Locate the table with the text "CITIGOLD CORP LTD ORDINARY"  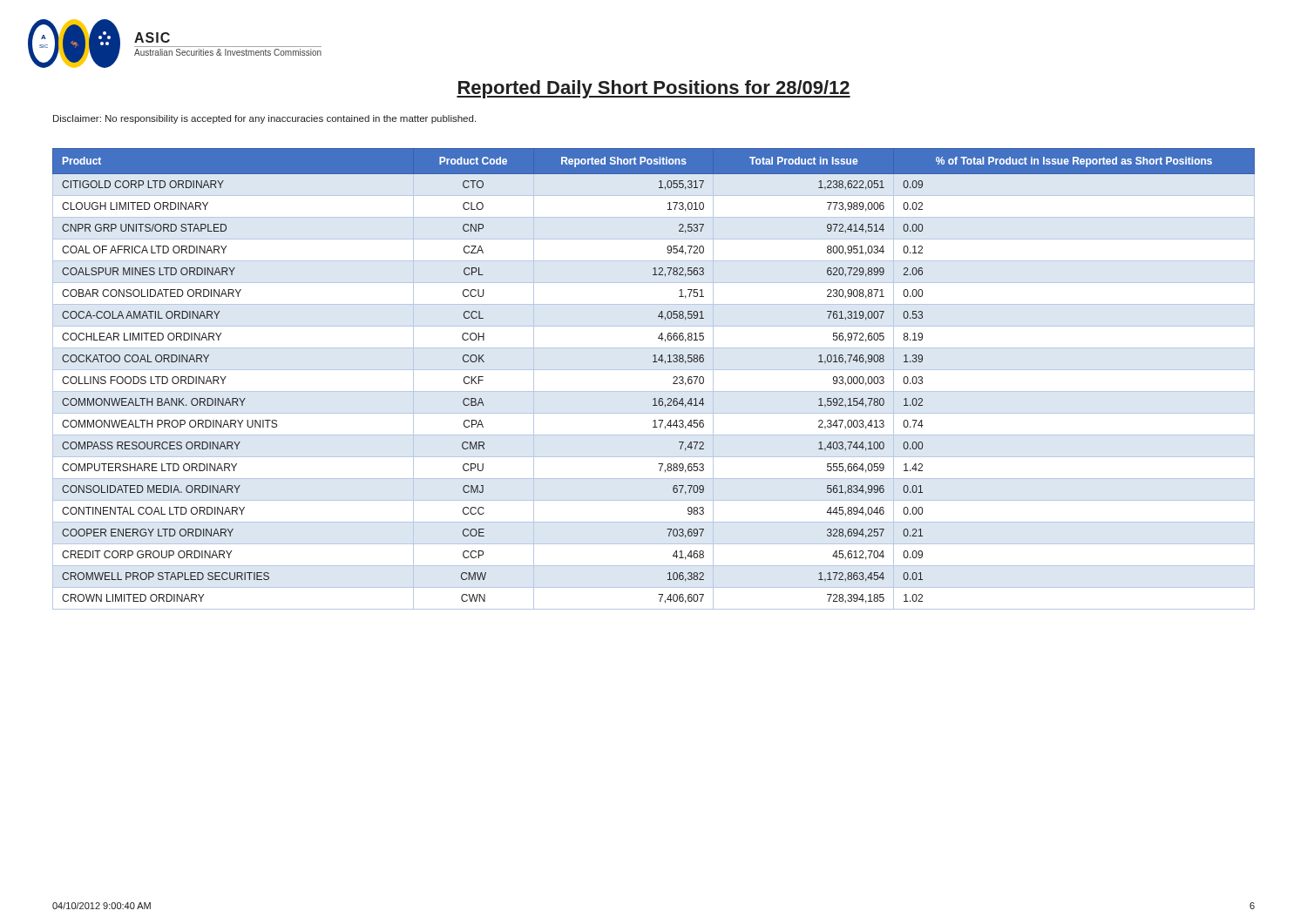(x=654, y=379)
